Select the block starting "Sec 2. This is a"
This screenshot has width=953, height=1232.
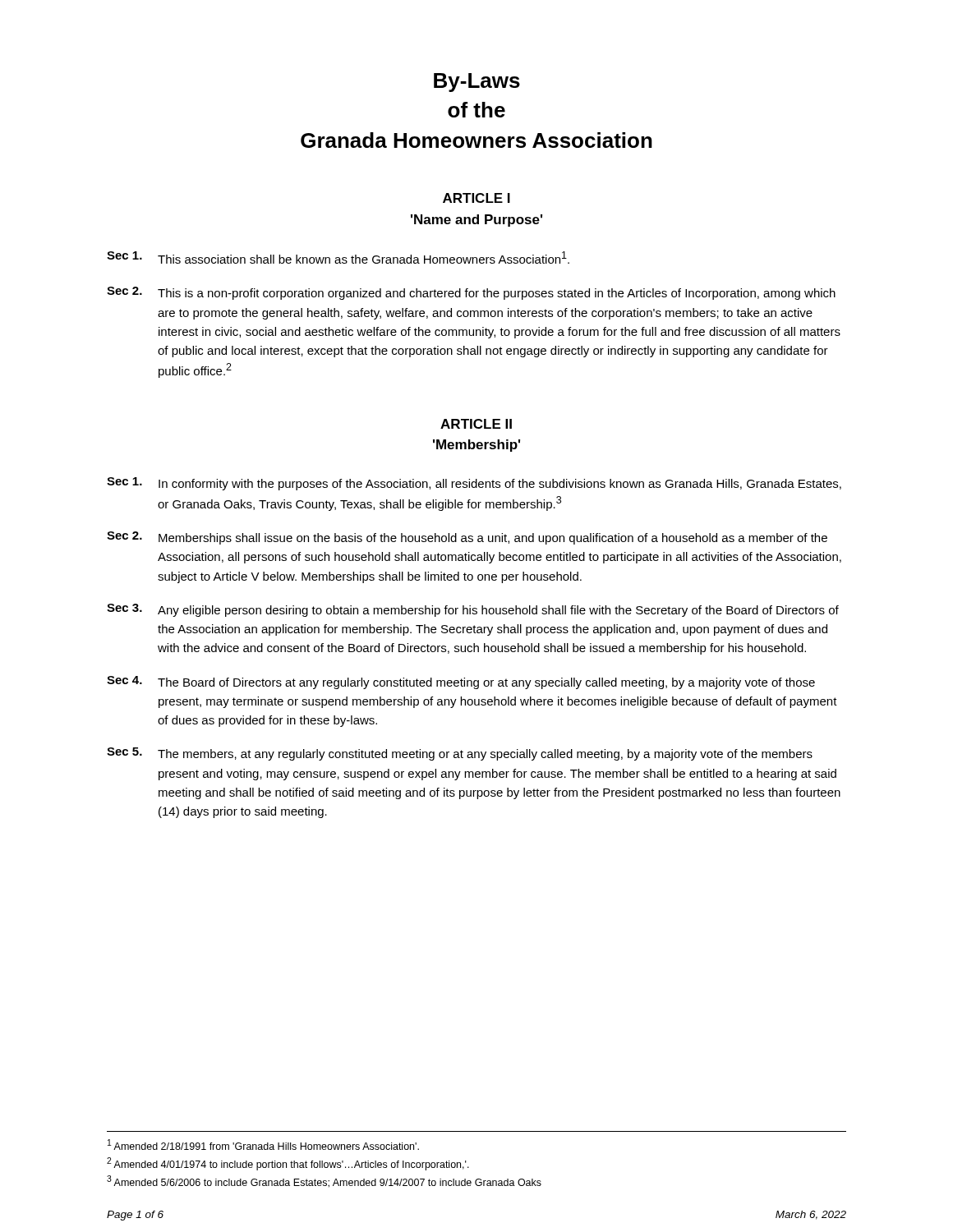click(476, 332)
